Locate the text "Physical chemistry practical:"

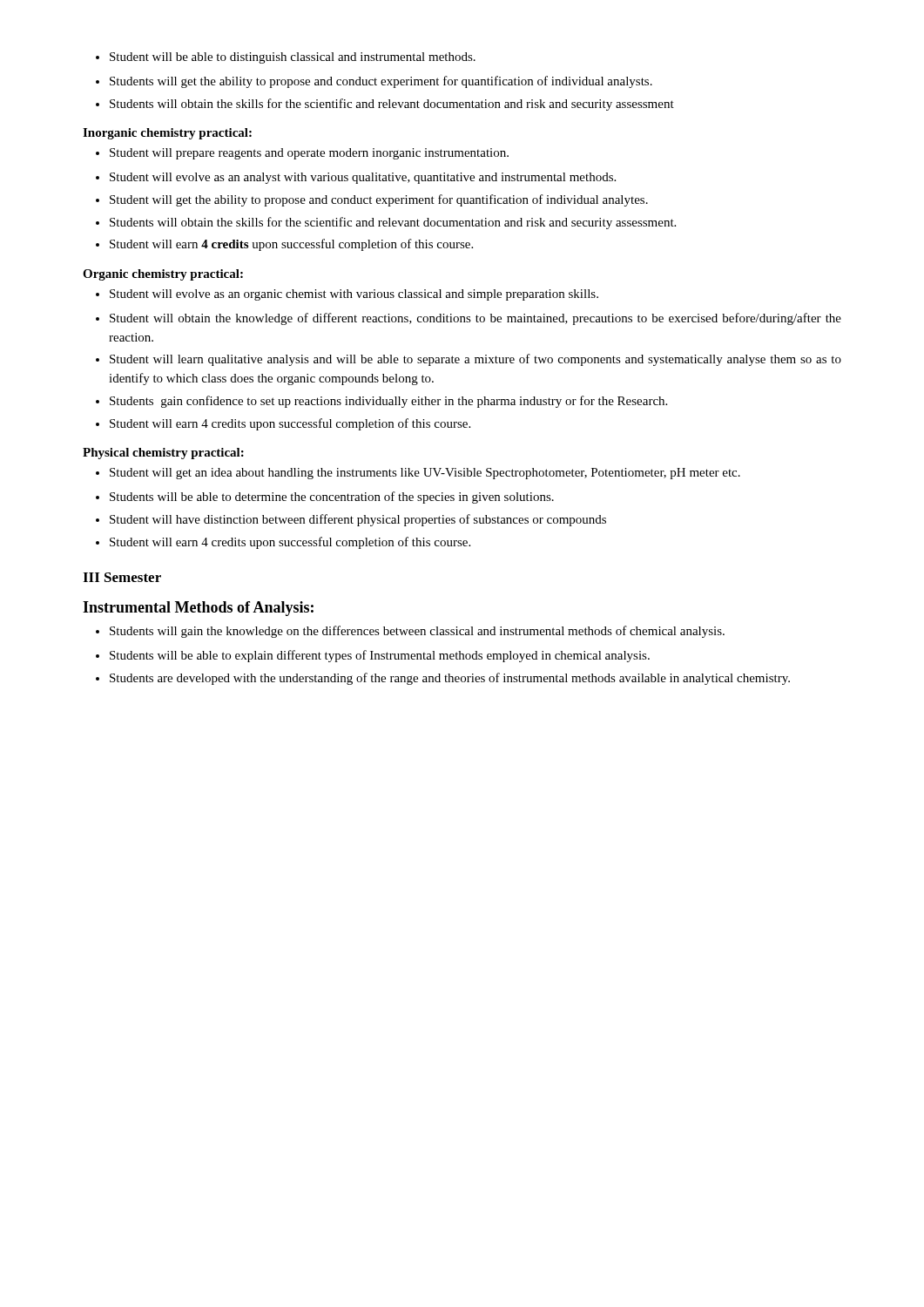[x=164, y=452]
